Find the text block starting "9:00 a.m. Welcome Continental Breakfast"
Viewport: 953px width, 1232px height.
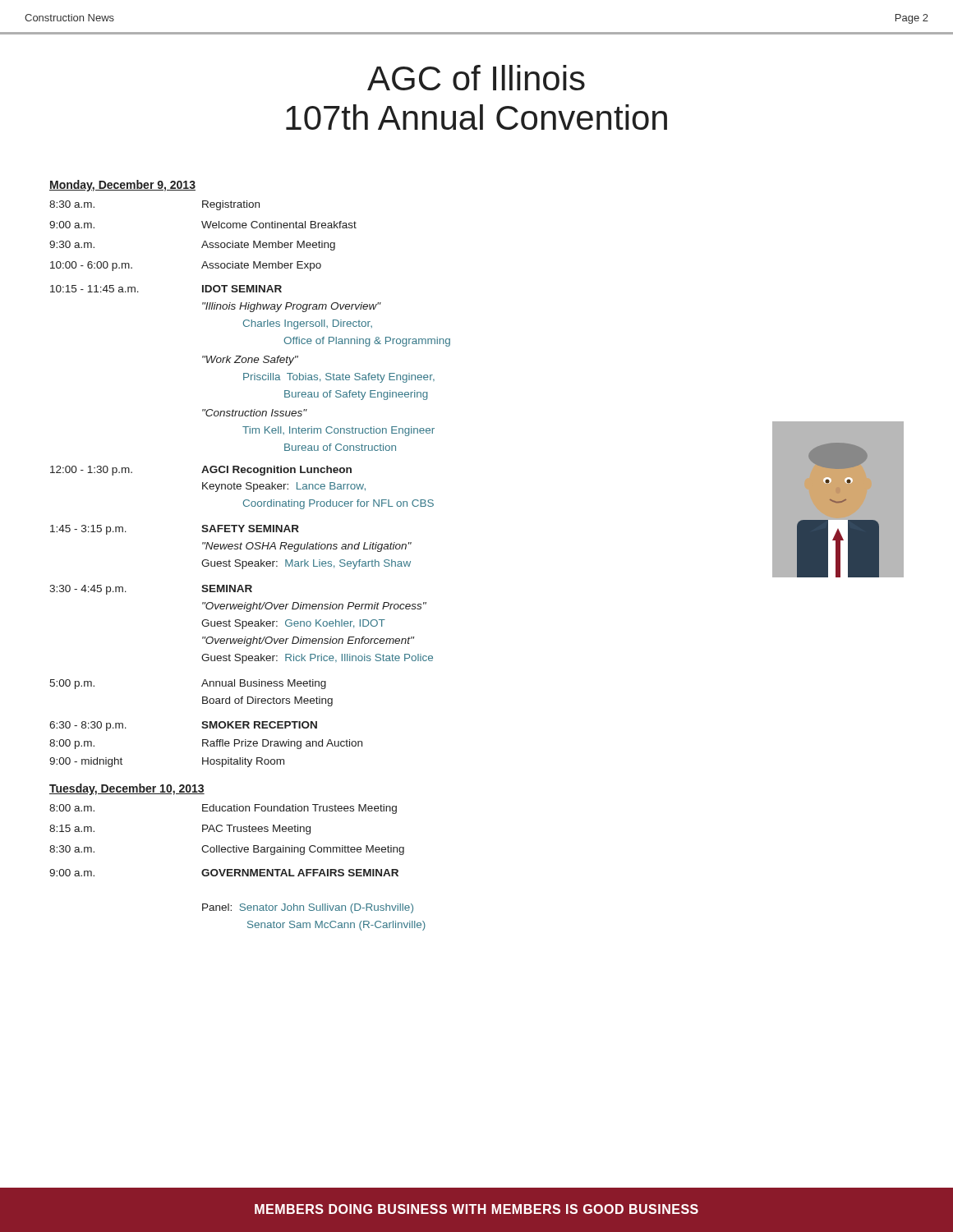click(203, 225)
